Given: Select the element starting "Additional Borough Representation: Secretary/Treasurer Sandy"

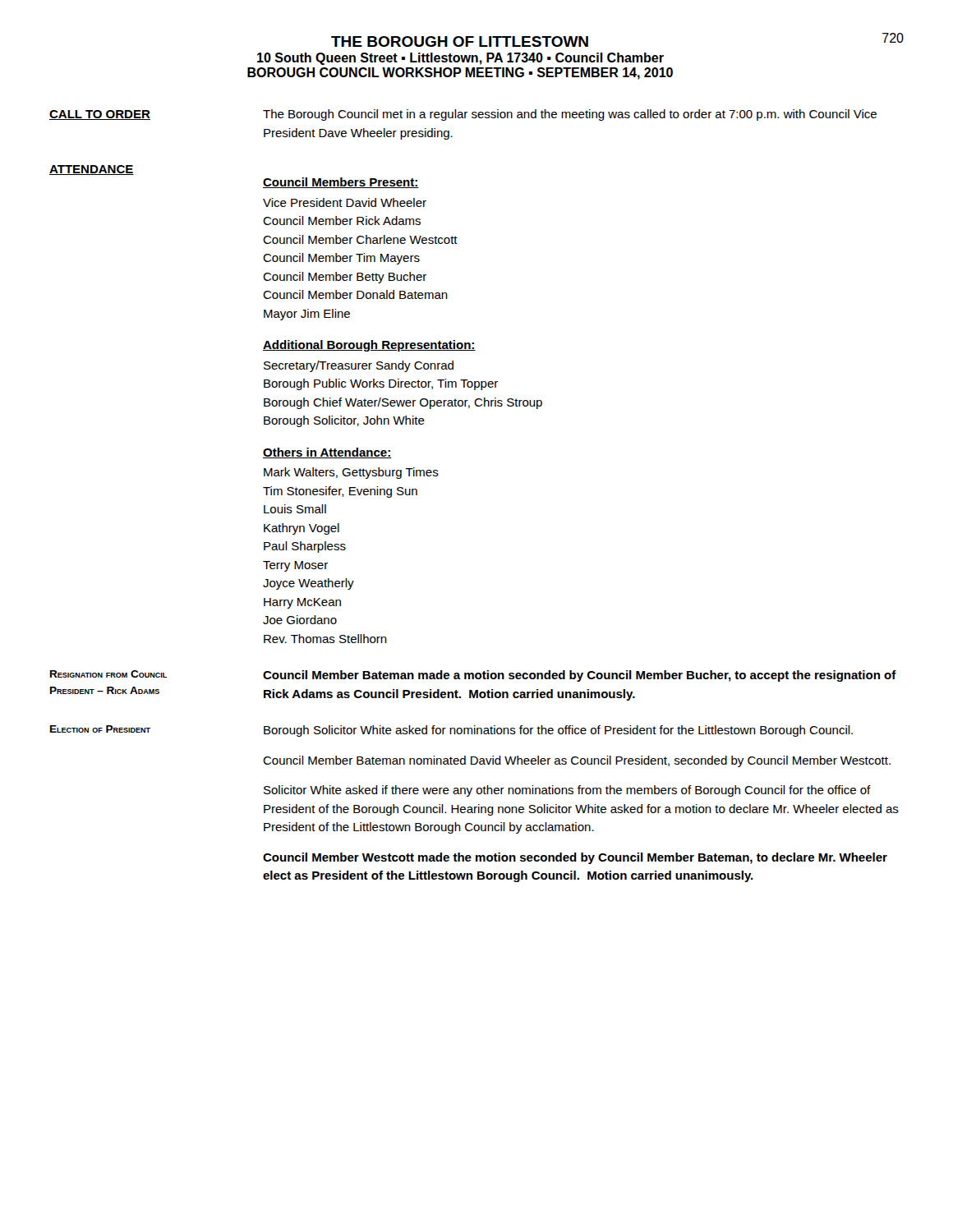Looking at the screenshot, I should click(x=369, y=346).
